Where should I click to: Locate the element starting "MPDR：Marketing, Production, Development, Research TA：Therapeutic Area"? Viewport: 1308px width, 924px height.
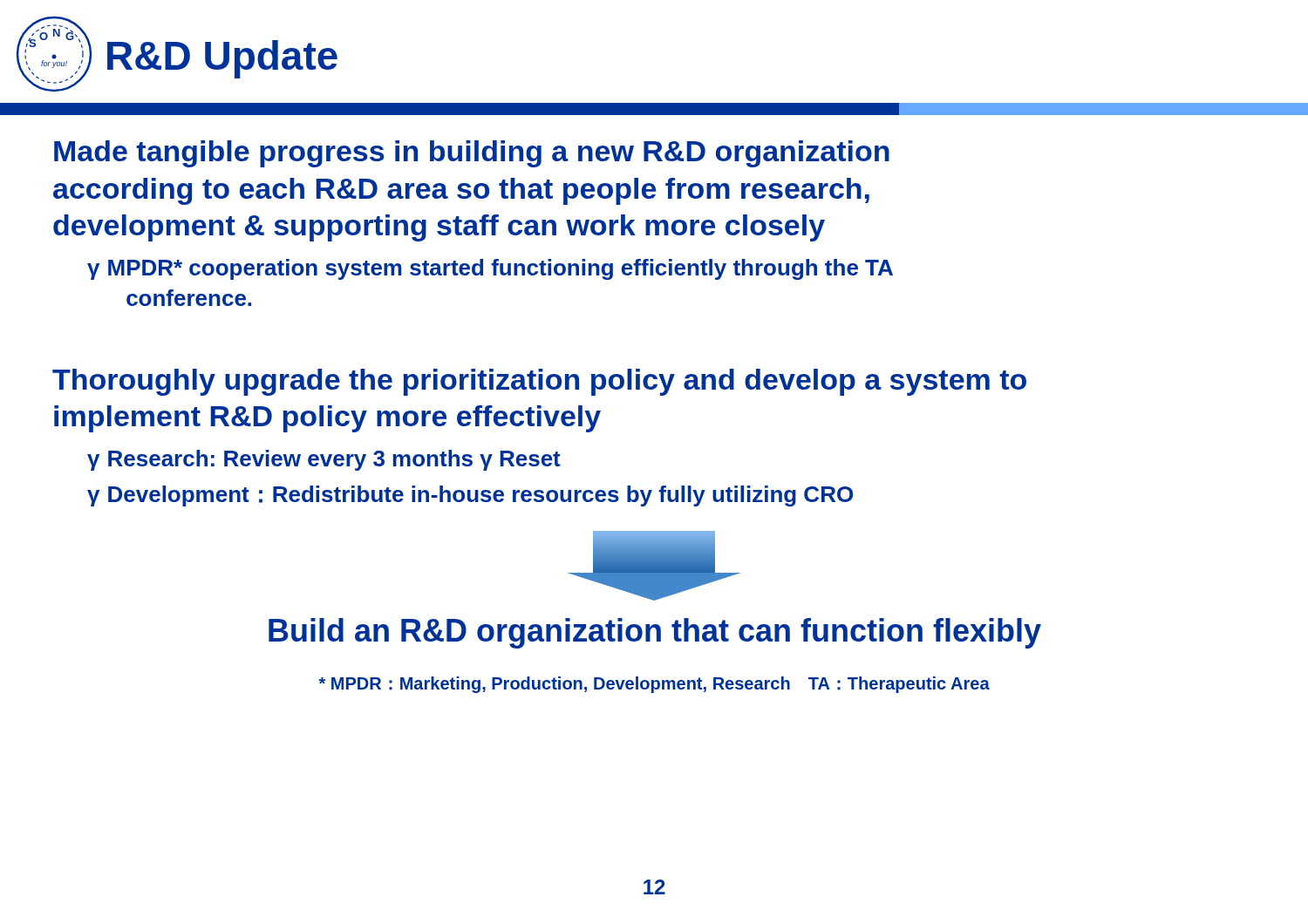[654, 683]
